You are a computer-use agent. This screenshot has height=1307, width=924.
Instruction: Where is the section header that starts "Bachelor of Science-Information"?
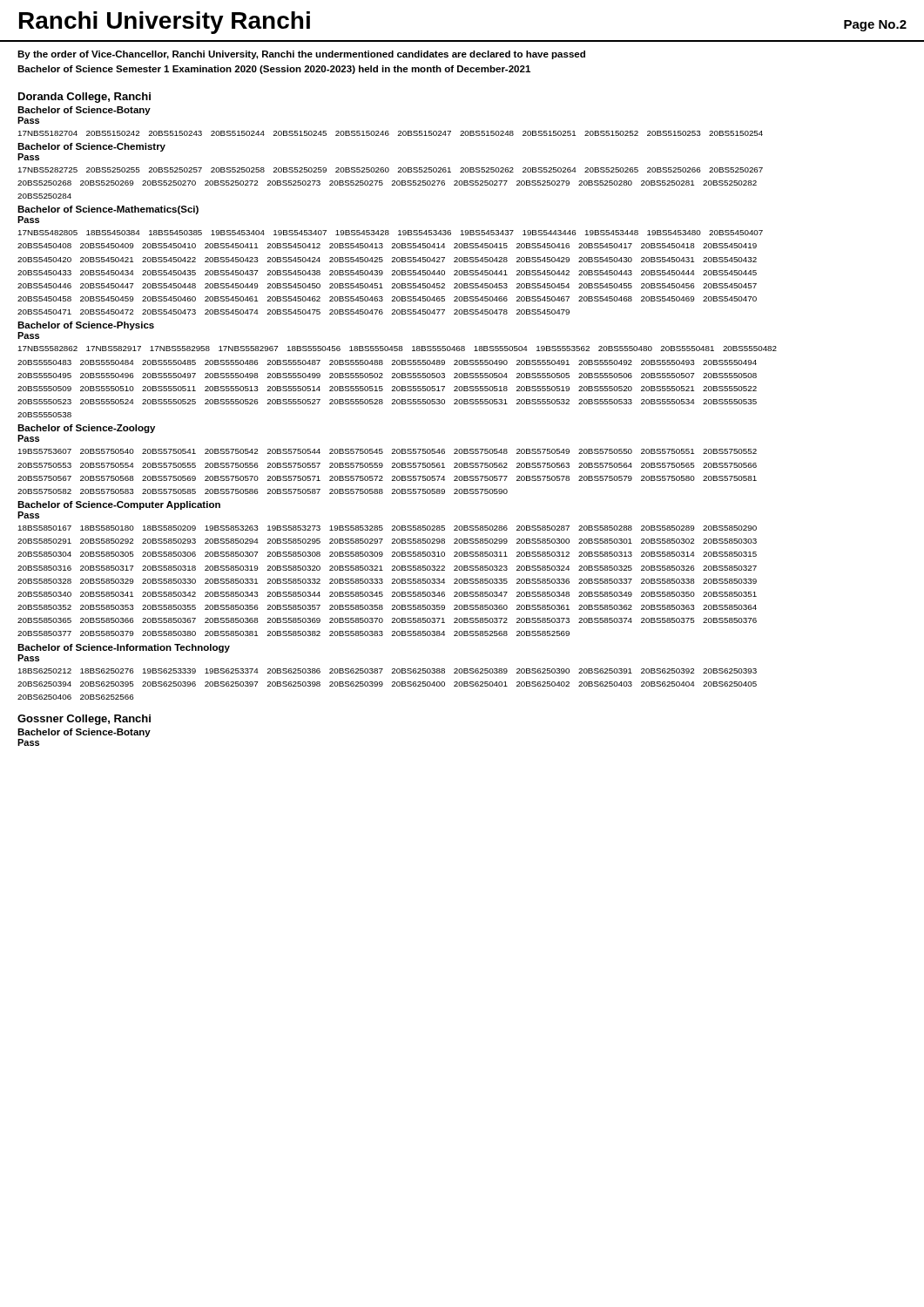[124, 647]
